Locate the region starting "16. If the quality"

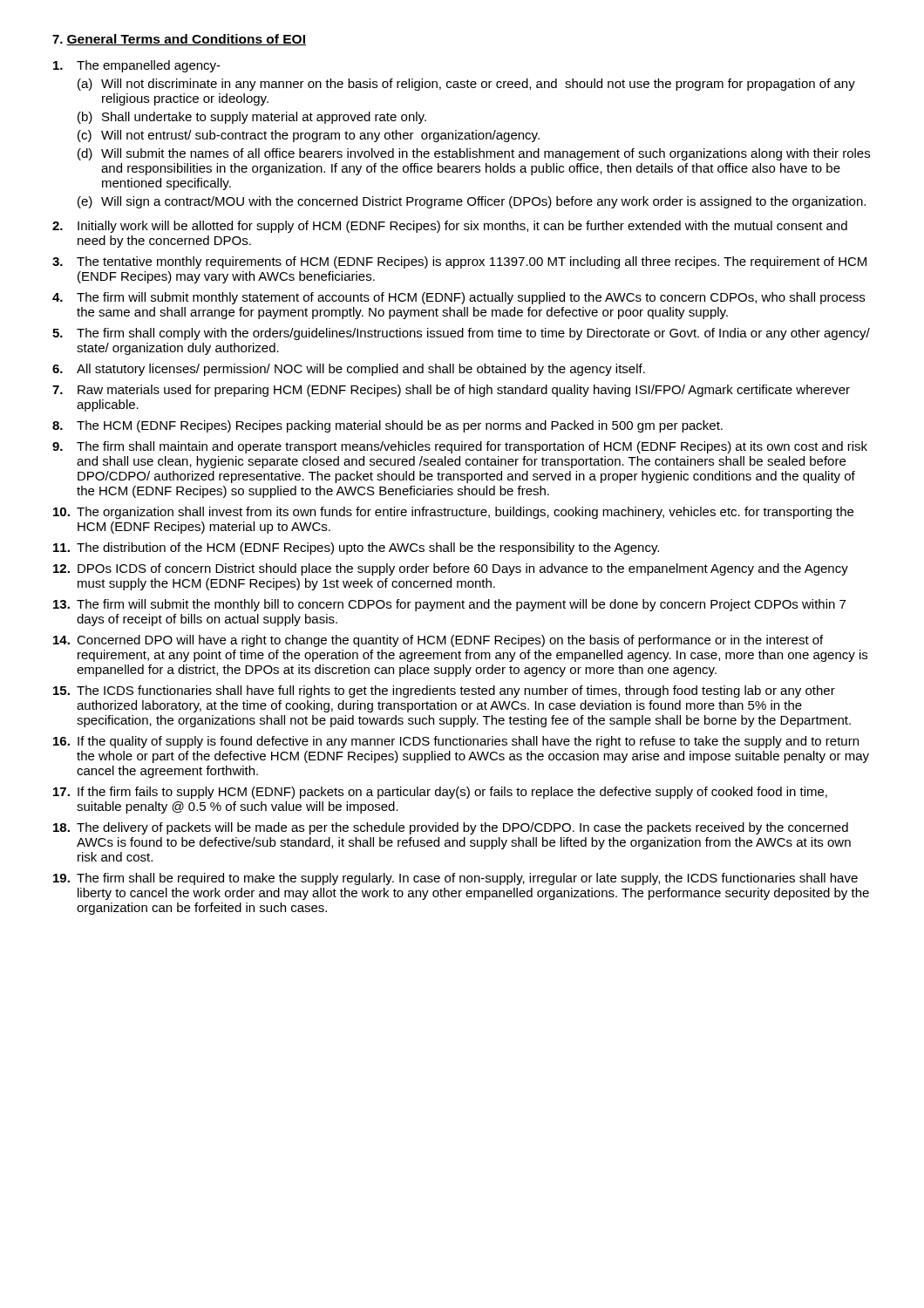pos(462,756)
